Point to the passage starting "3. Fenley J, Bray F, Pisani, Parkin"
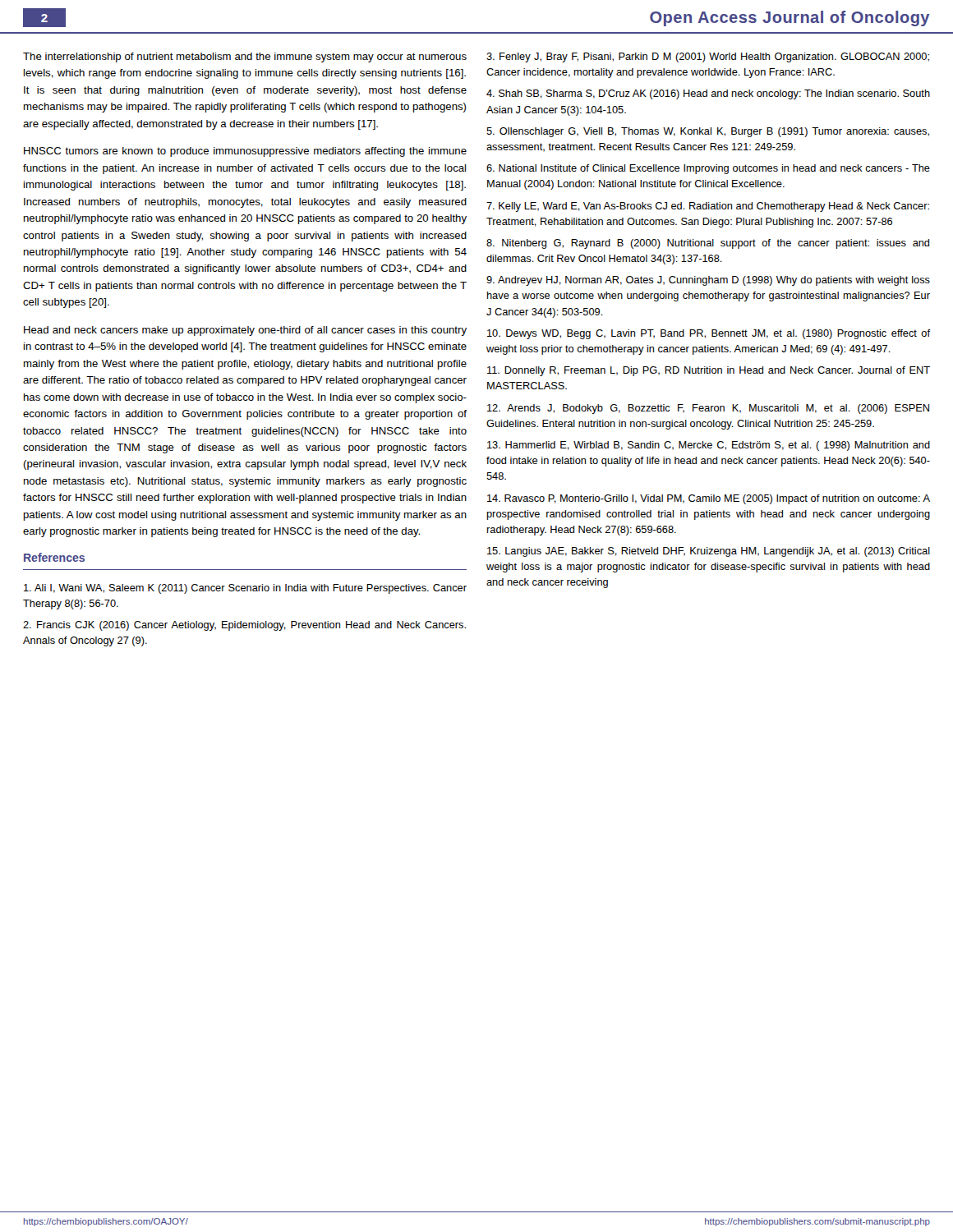The image size is (953, 1232). pos(708,64)
